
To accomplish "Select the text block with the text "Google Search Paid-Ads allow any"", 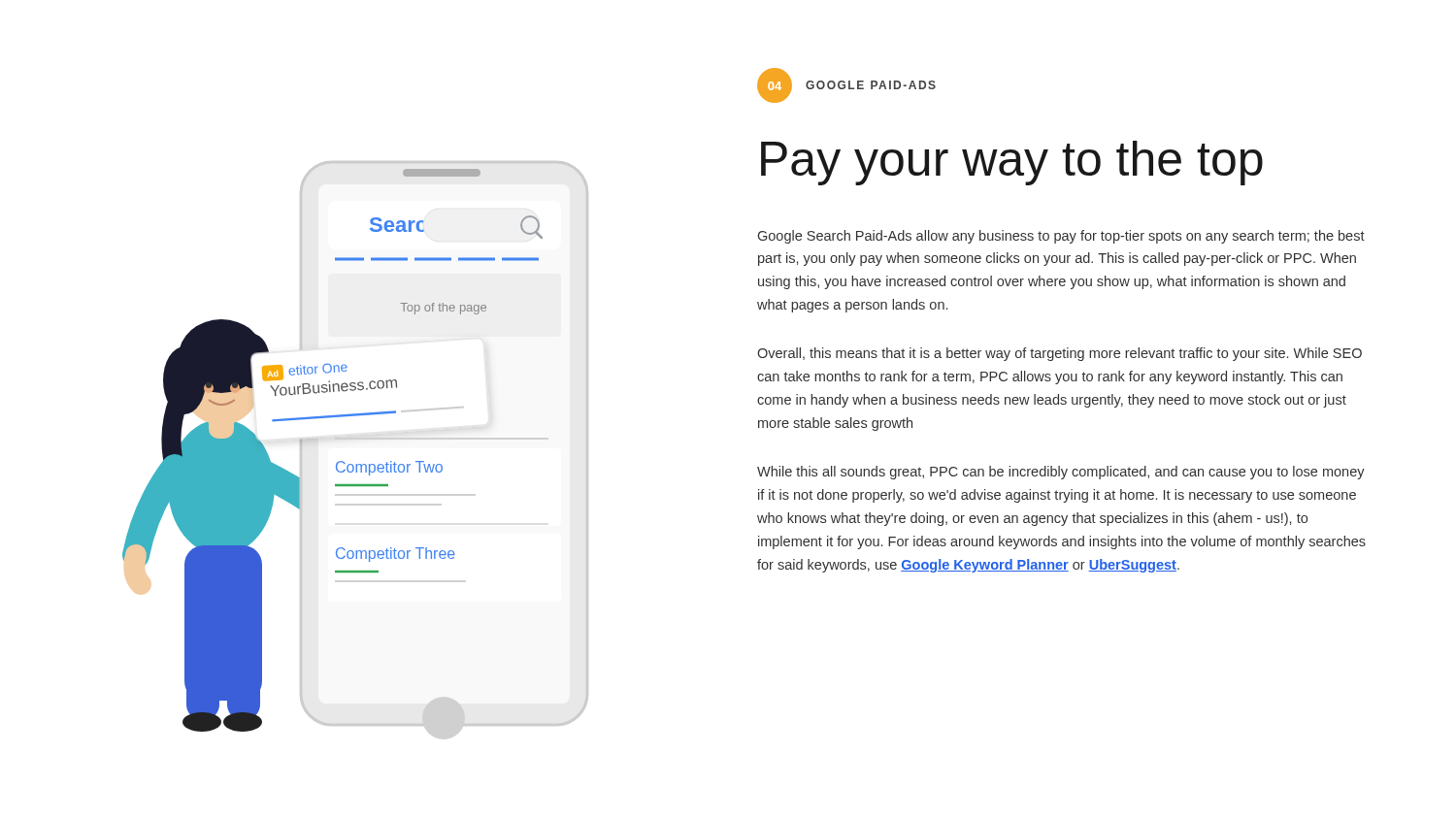I will point(1061,270).
